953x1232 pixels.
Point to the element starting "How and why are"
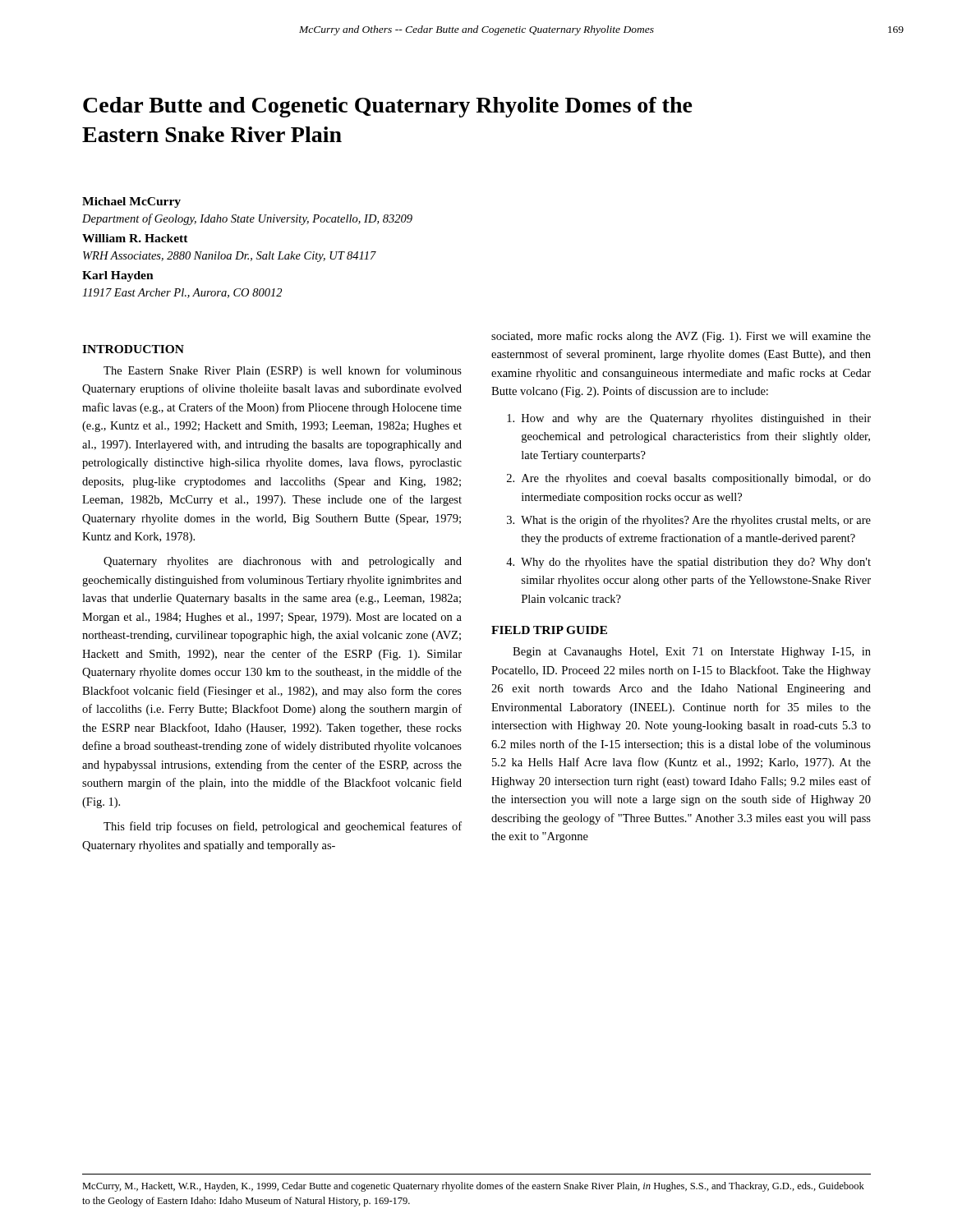pyautogui.click(x=681, y=436)
